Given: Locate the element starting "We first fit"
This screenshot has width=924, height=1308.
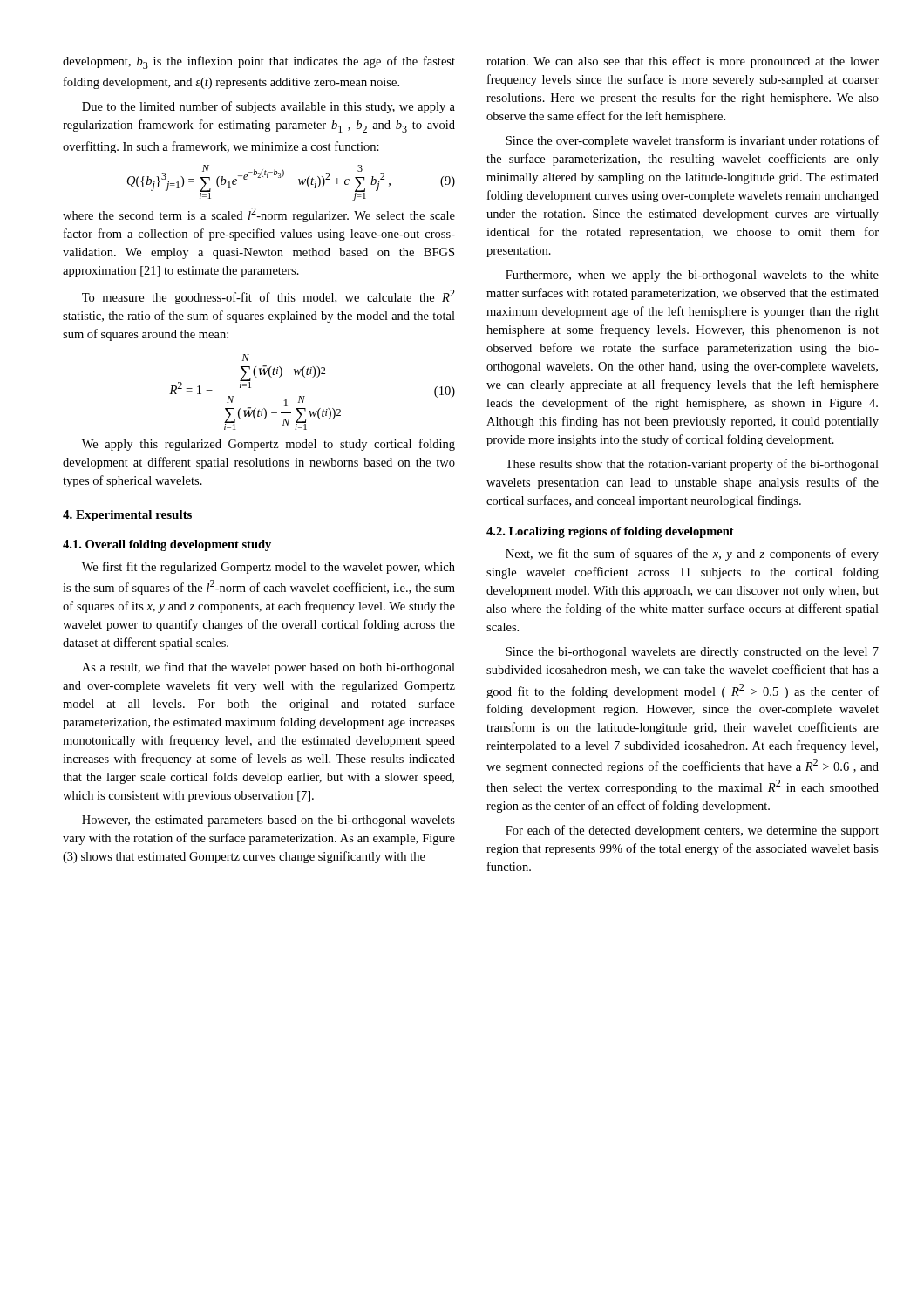Looking at the screenshot, I should (259, 605).
